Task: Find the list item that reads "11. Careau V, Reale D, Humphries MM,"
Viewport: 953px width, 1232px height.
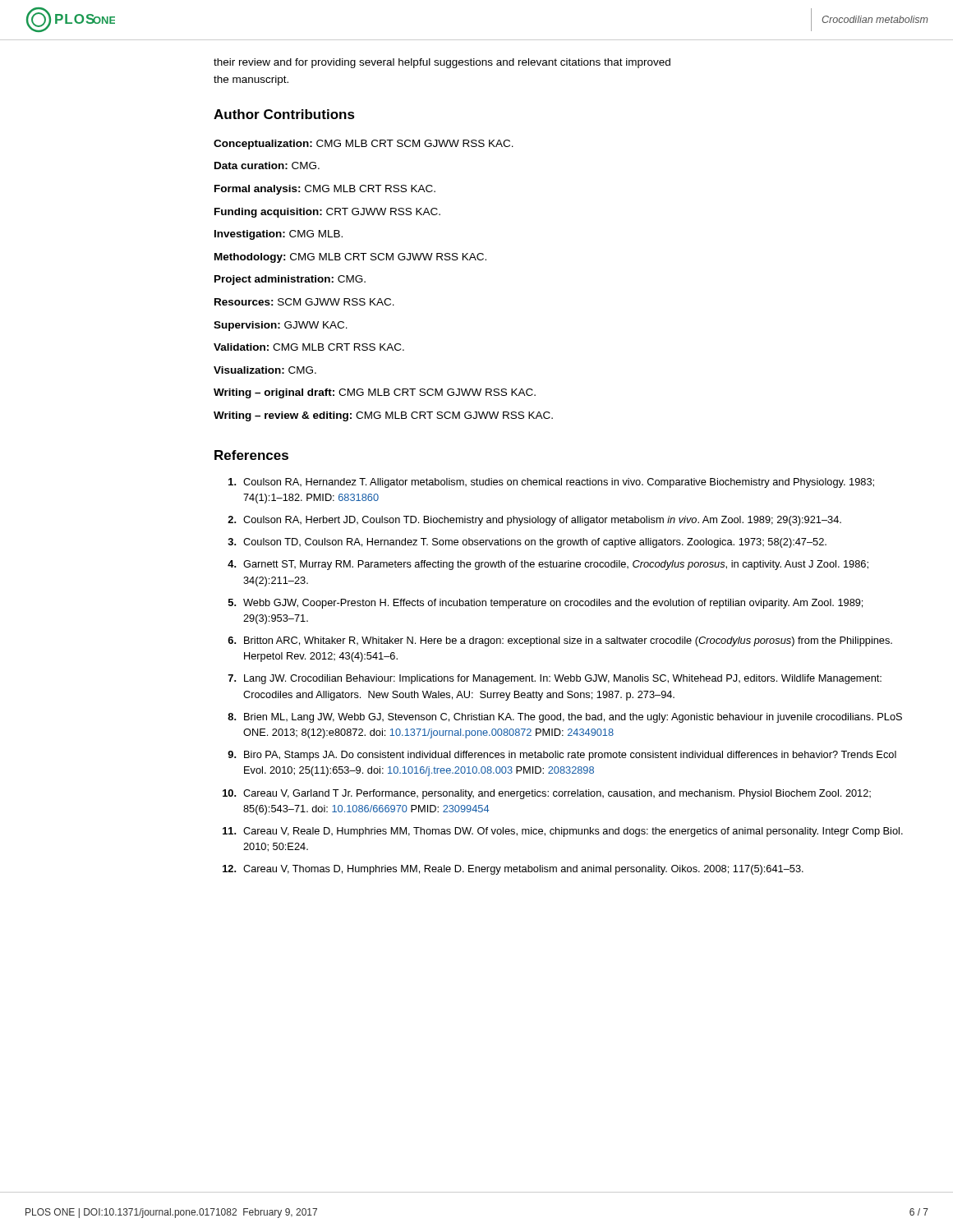Action: [x=559, y=839]
